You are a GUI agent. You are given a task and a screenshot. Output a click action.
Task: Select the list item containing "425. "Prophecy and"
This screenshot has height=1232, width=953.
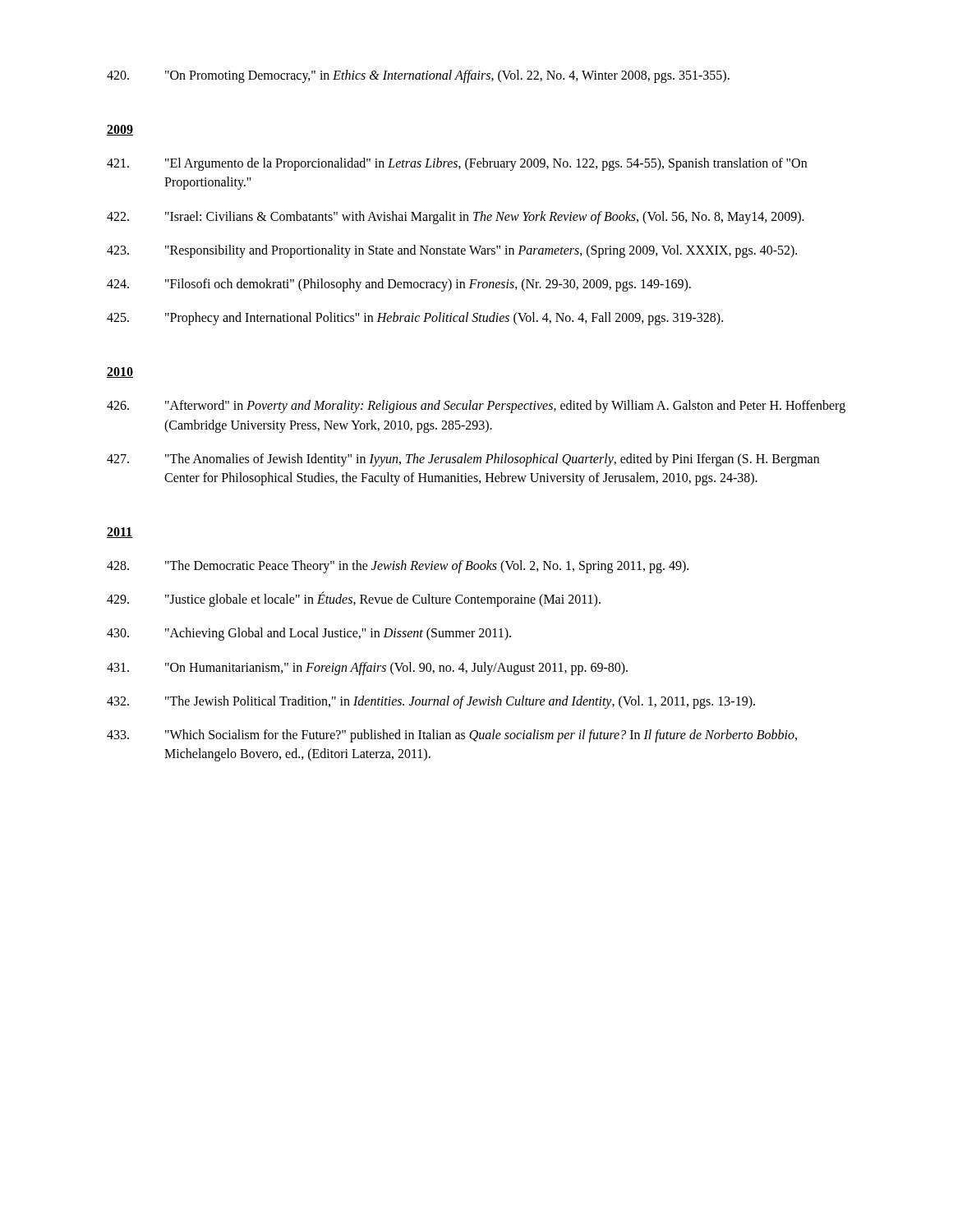pyautogui.click(x=476, y=318)
